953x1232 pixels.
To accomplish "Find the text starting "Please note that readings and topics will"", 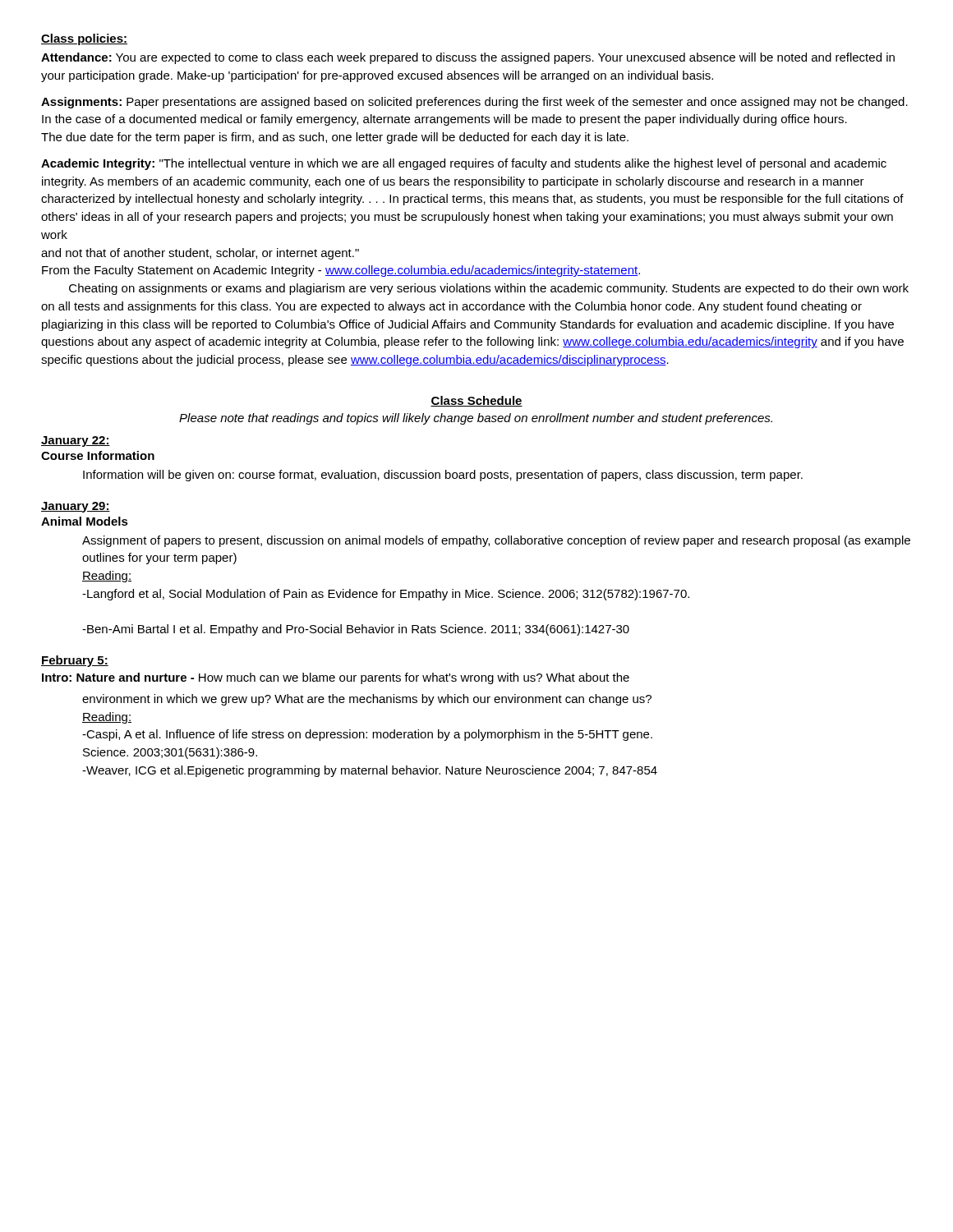I will coord(476,417).
